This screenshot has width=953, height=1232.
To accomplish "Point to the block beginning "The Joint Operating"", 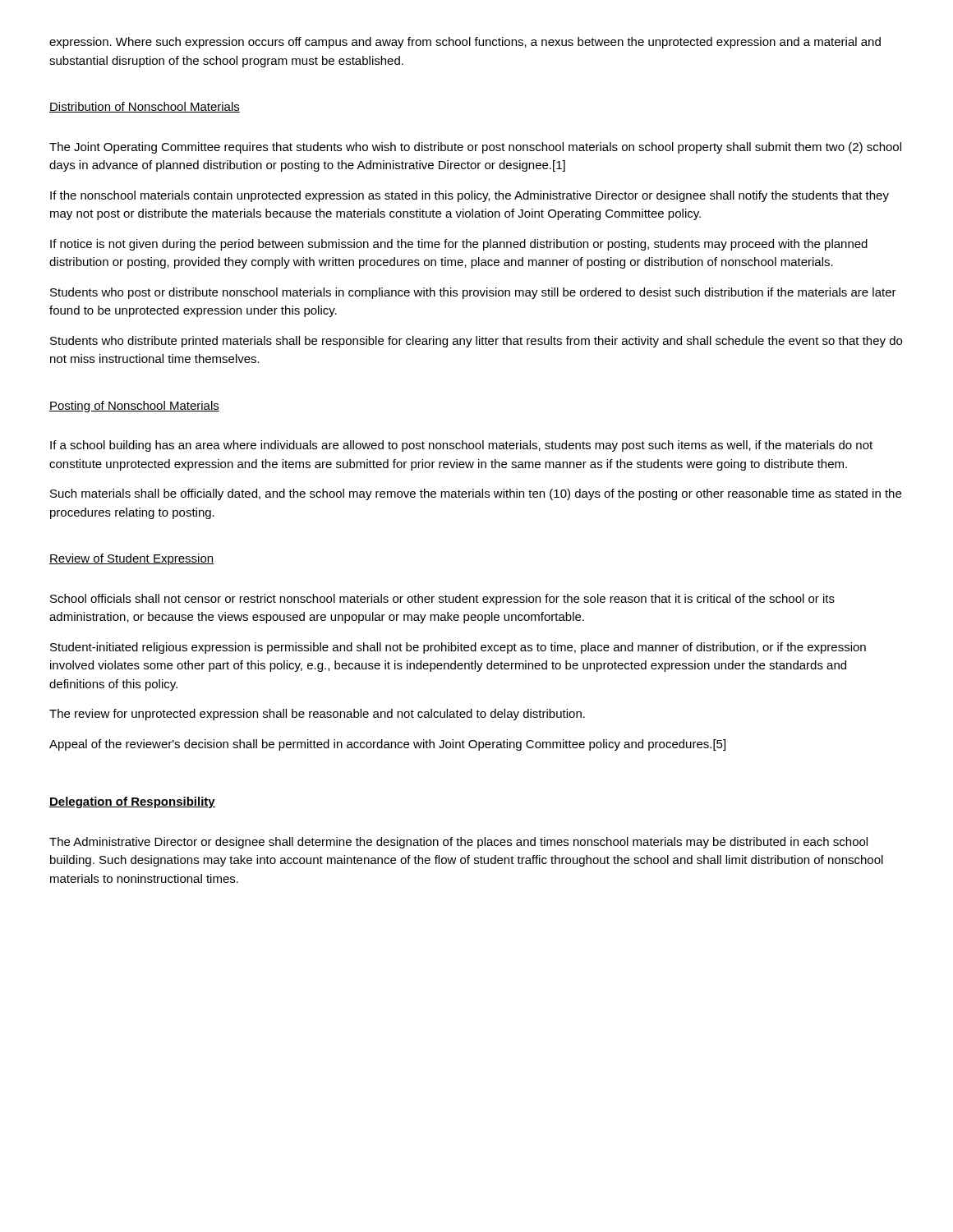I will pyautogui.click(x=476, y=155).
